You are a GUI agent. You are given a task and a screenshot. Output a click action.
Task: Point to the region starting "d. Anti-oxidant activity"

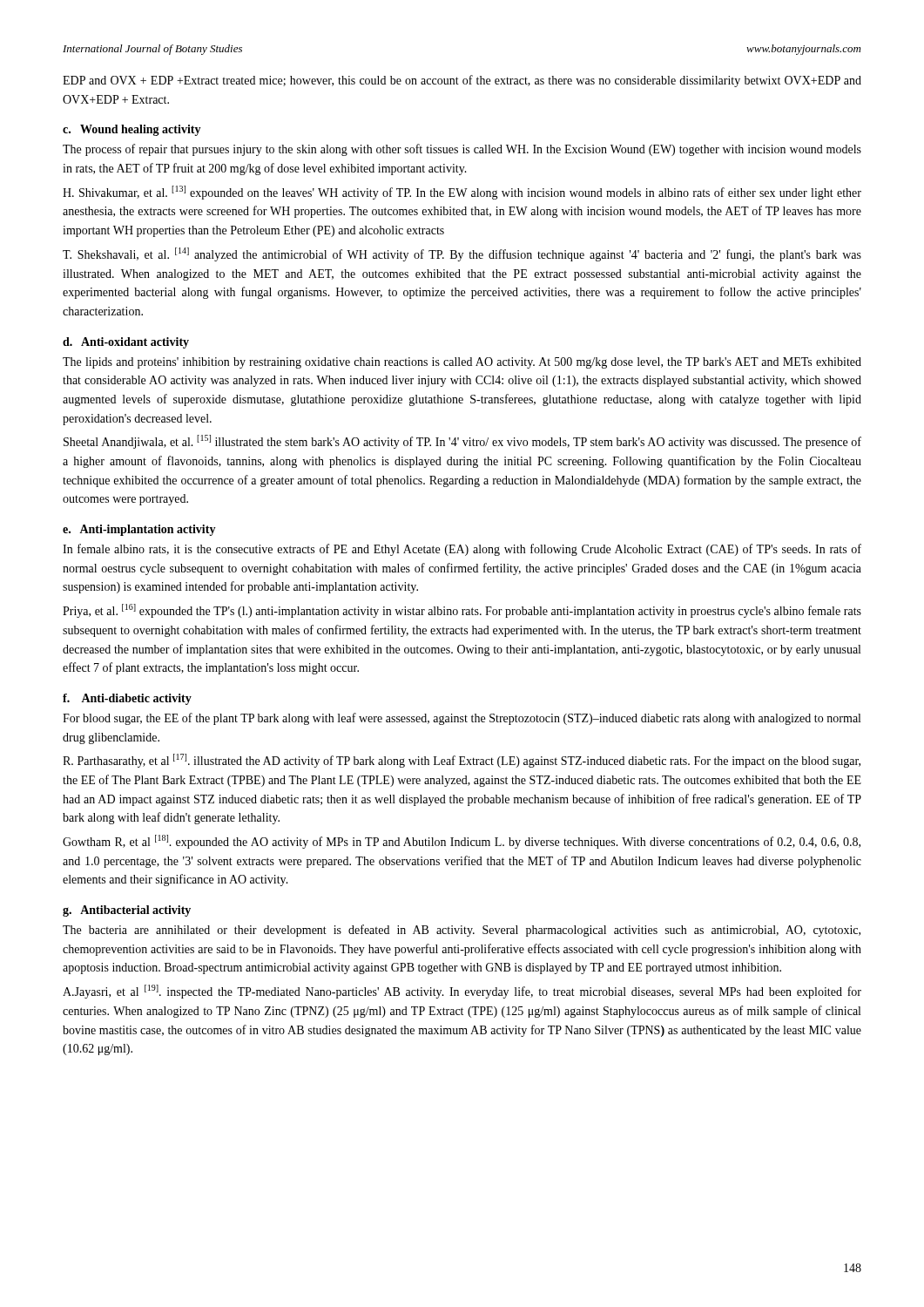click(x=126, y=342)
